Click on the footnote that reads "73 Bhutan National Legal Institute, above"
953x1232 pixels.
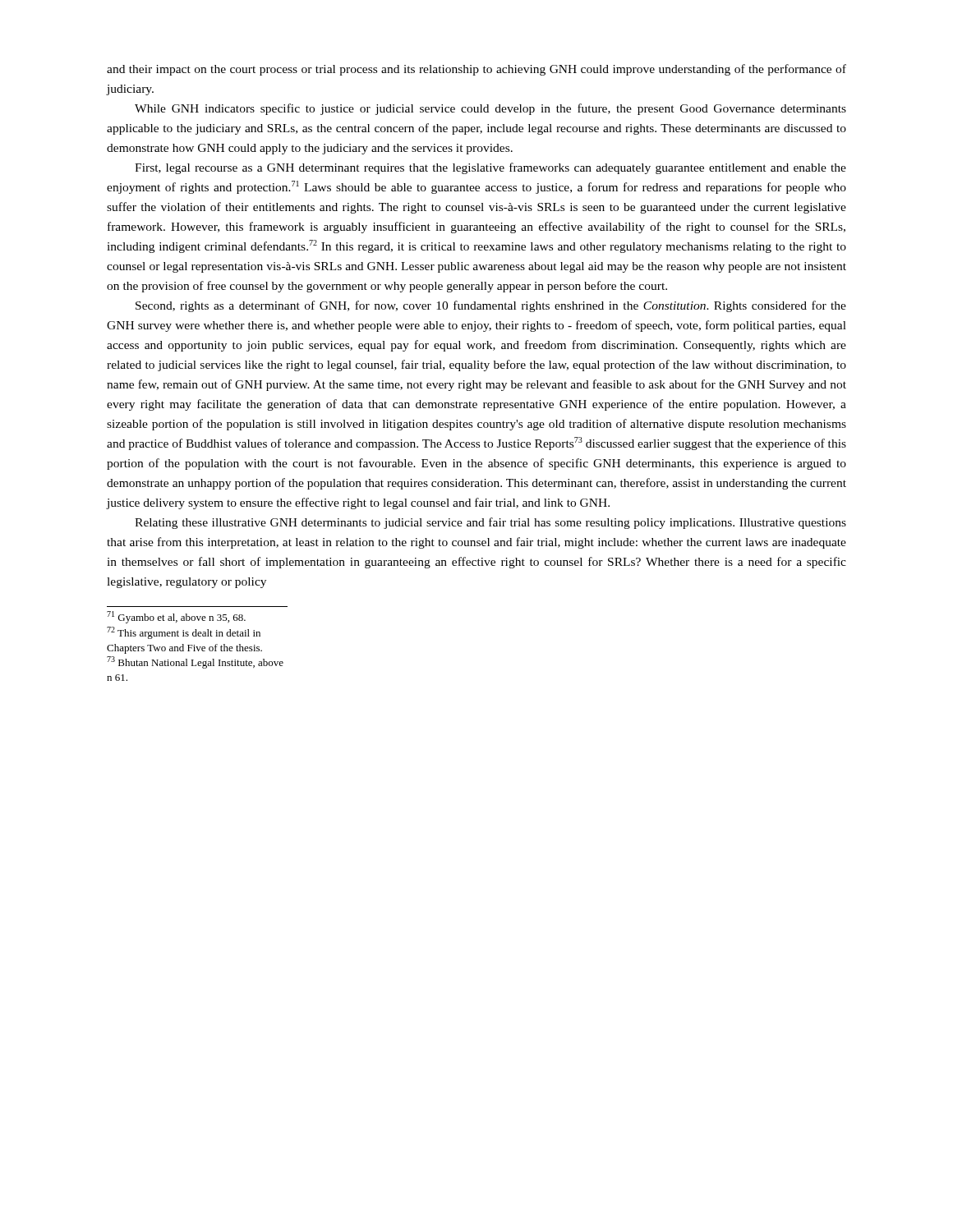coord(197,670)
